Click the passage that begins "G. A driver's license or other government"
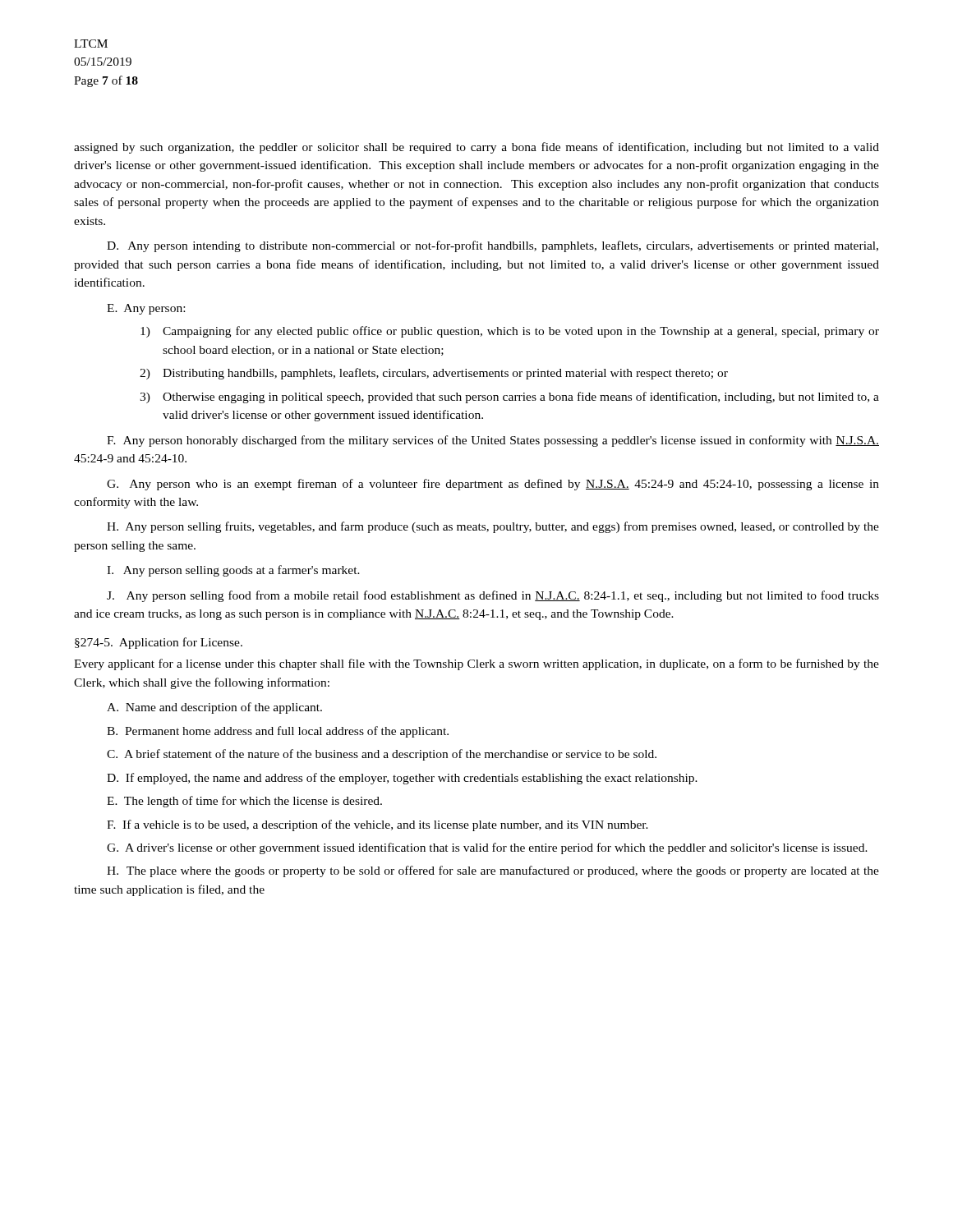Screen dimensions: 1232x953 click(493, 848)
